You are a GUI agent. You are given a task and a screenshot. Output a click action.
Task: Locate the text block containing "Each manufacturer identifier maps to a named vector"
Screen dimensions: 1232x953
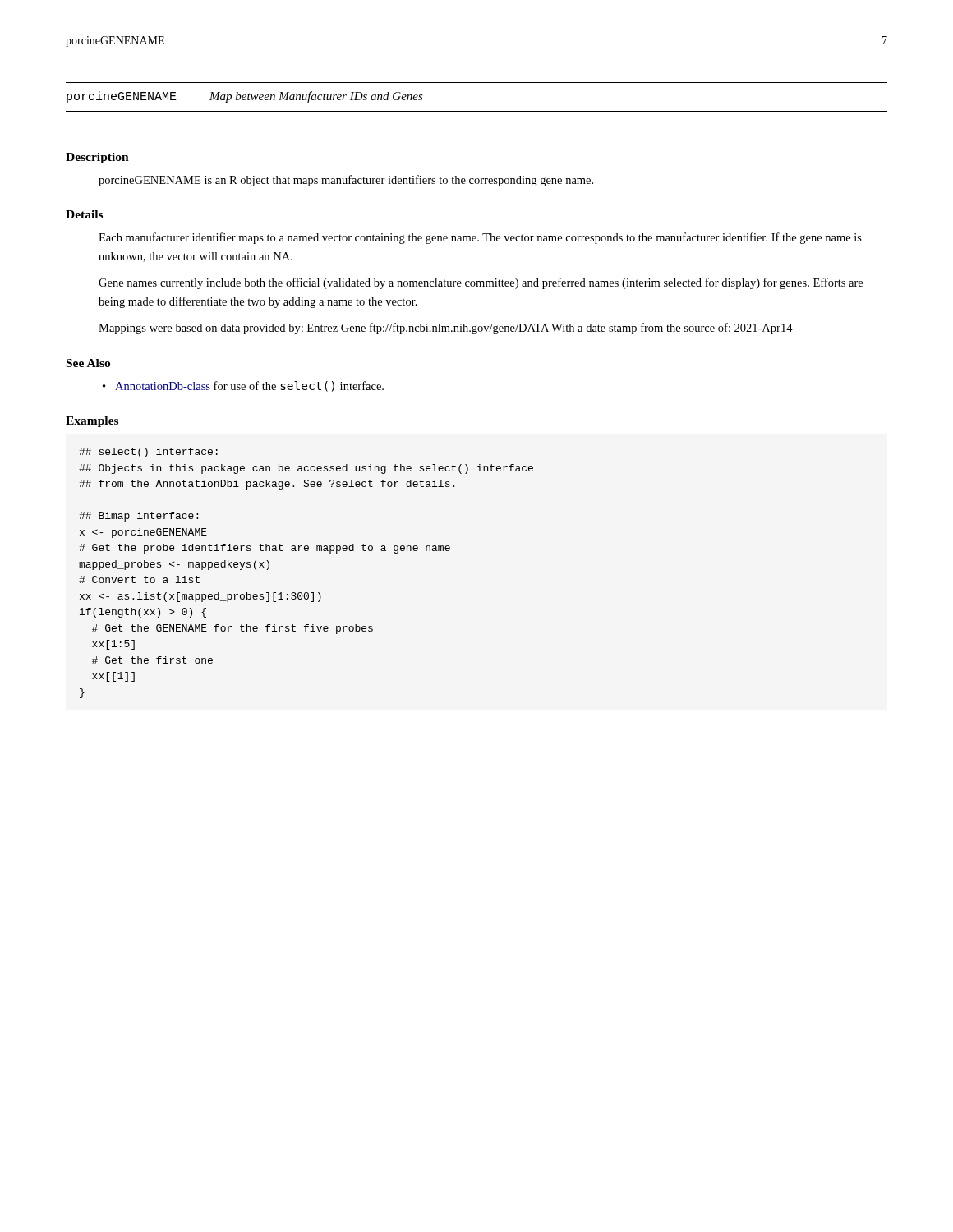(x=480, y=247)
